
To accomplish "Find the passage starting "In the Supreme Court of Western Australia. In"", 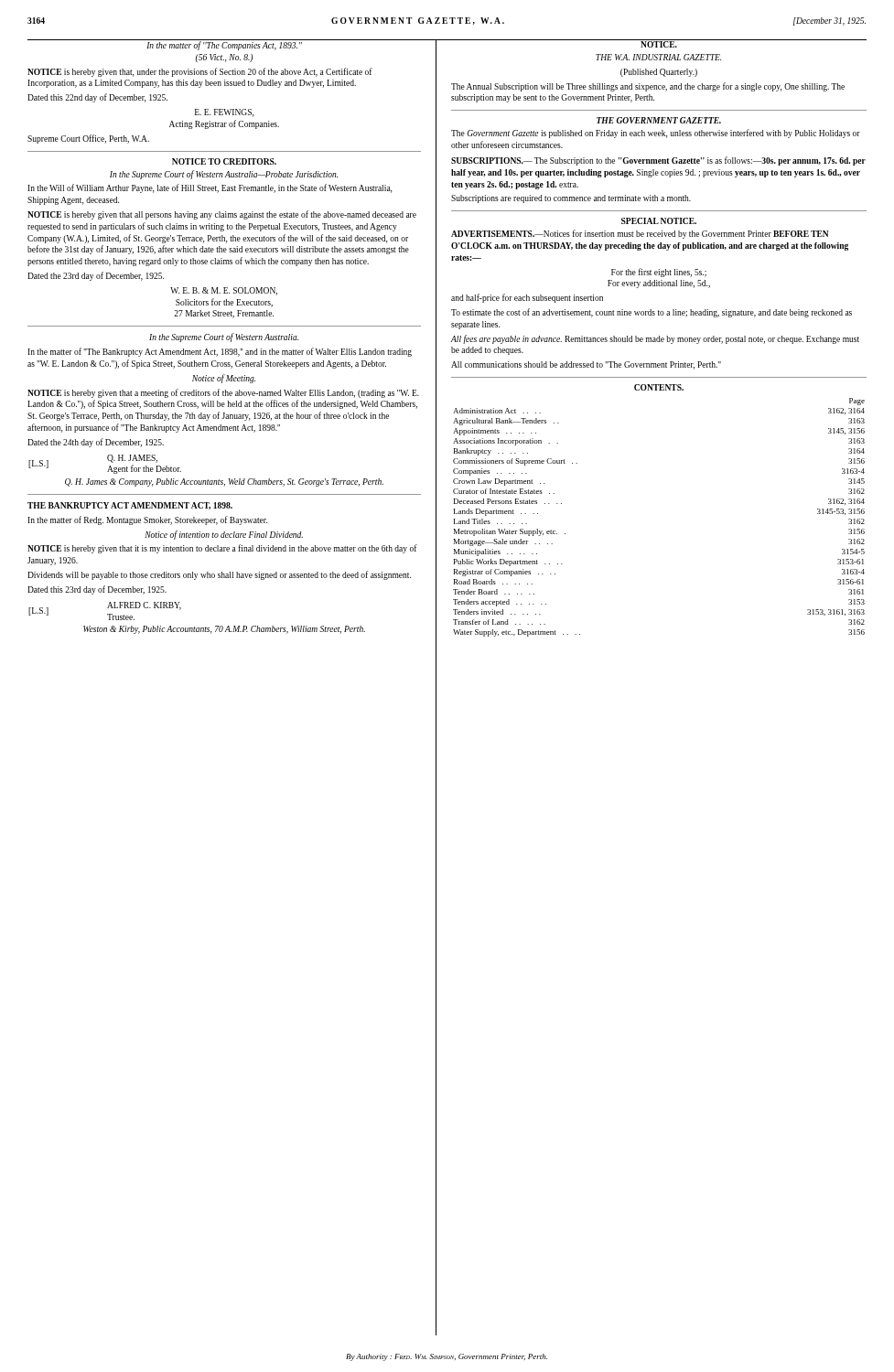I will click(224, 410).
